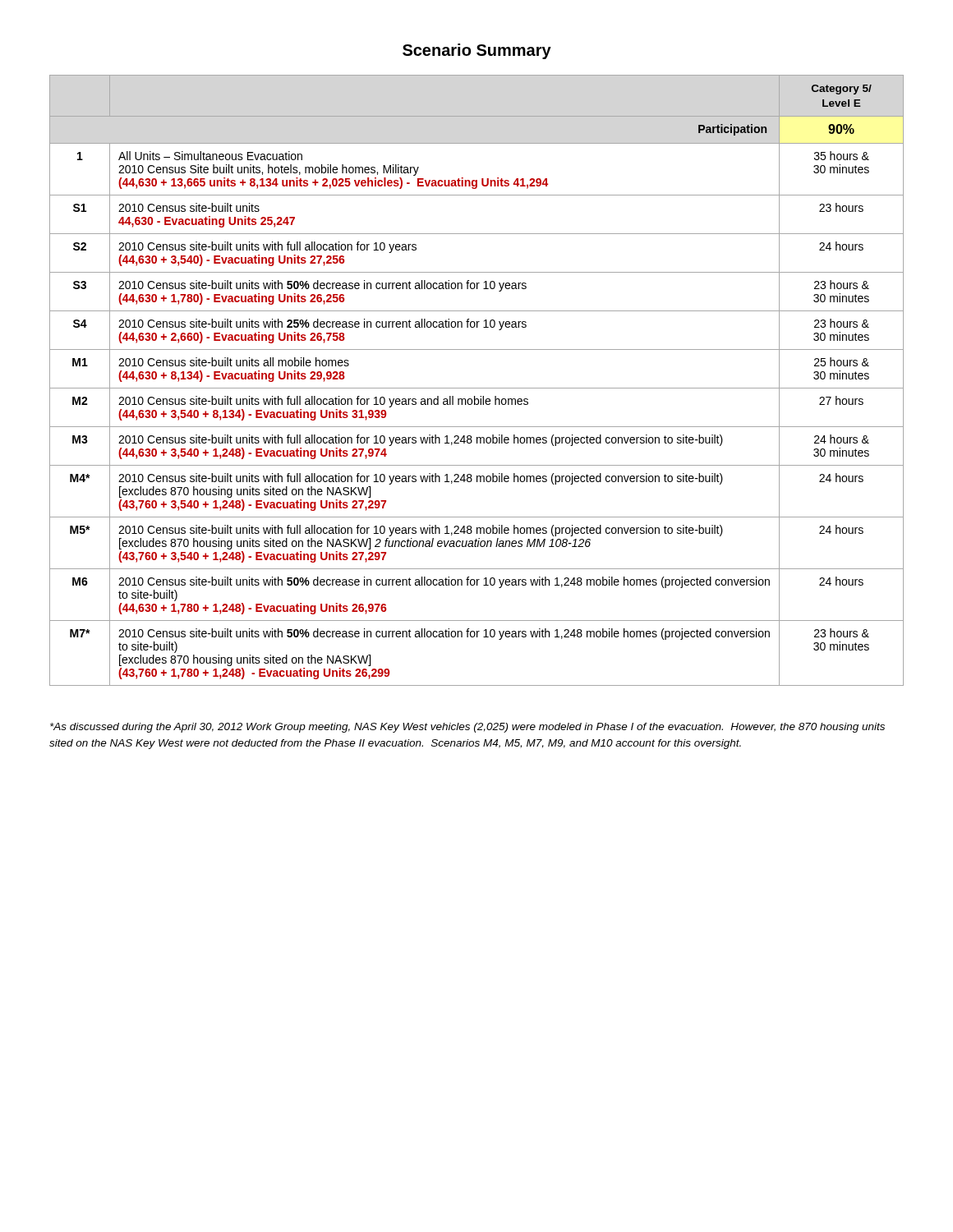Click a table

(476, 380)
